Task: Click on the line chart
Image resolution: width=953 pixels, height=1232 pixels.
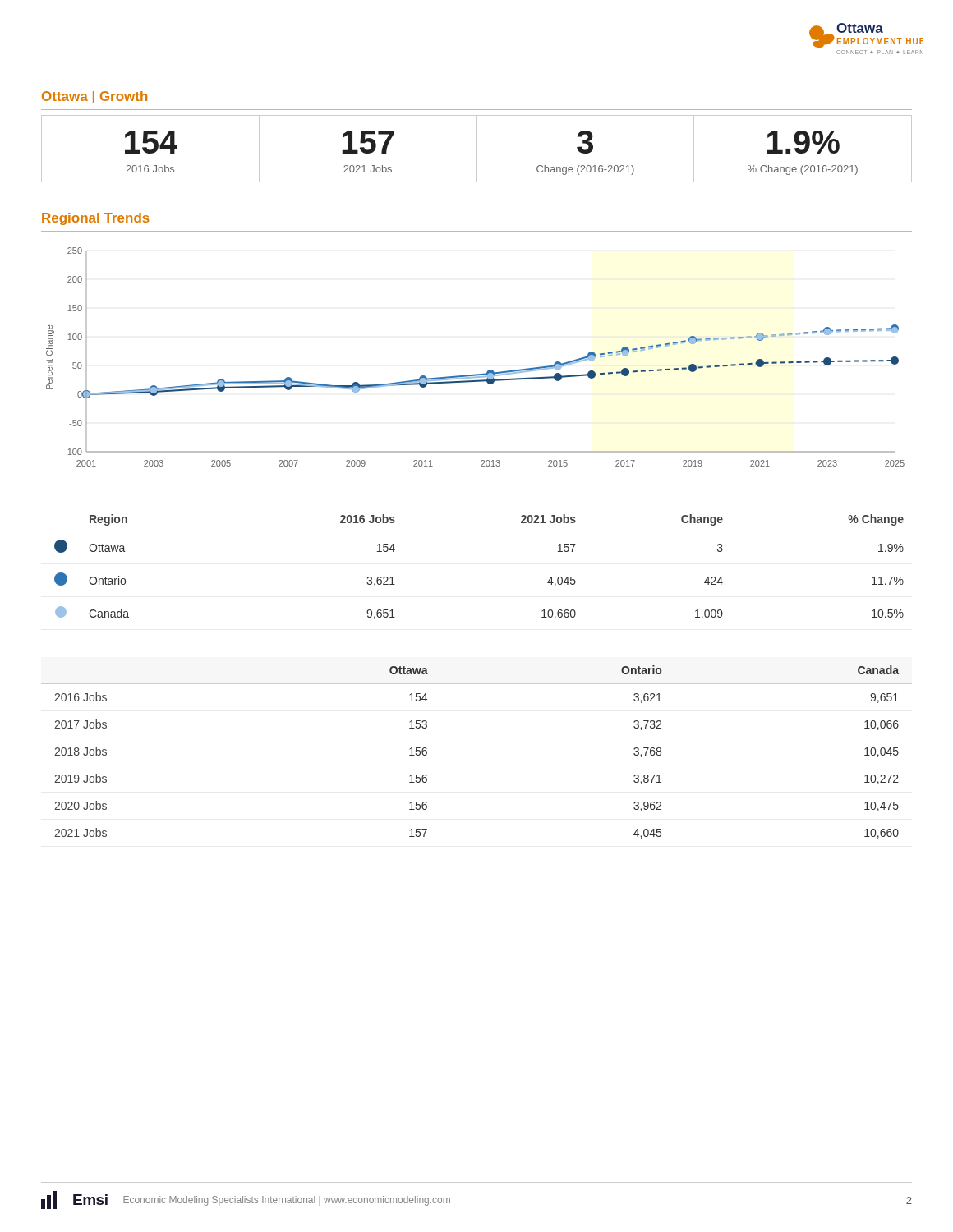Action: (x=476, y=365)
